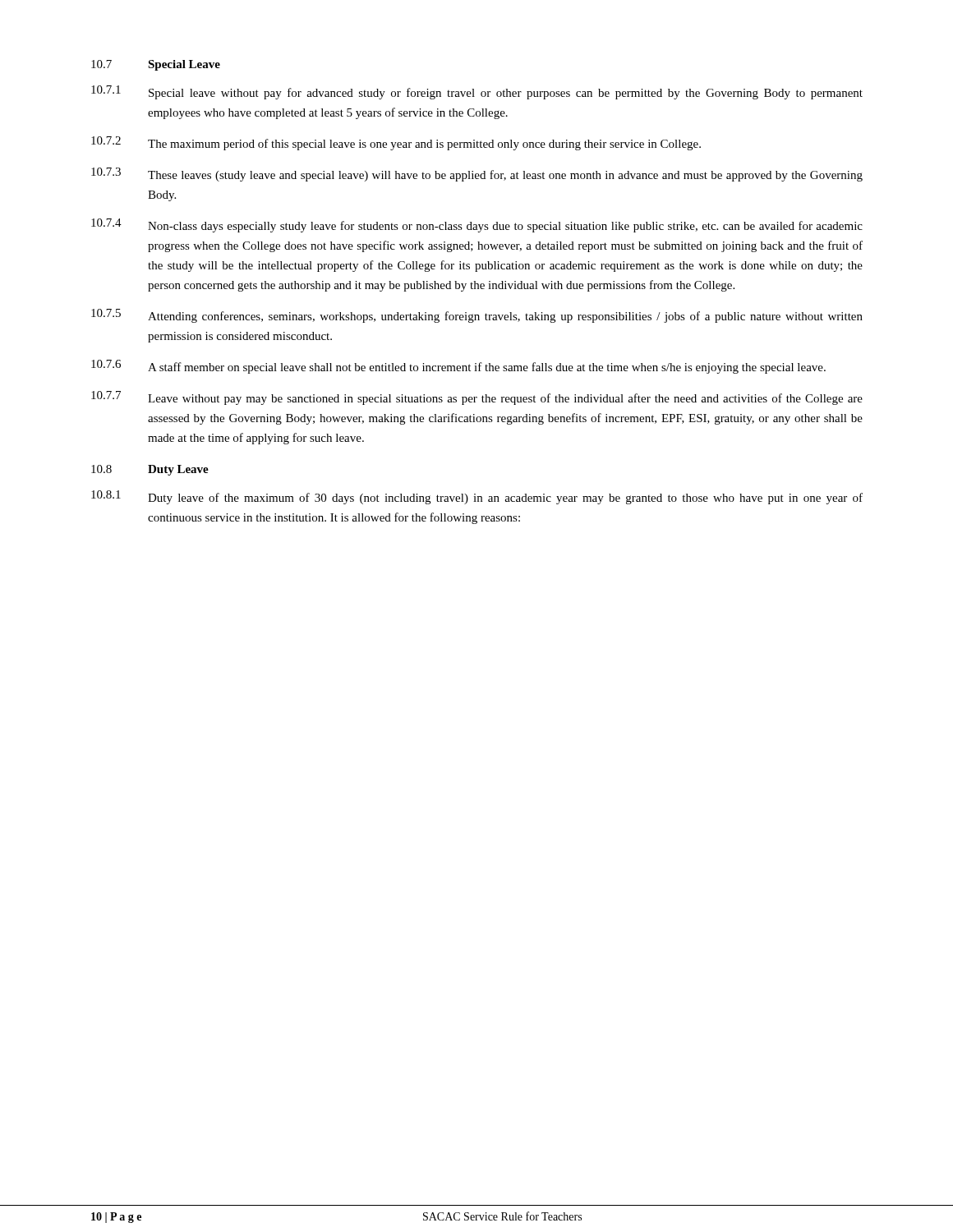Point to the block beginning "10.7.6 A staff member on special leave shall"
The width and height of the screenshot is (953, 1232).
click(x=458, y=367)
